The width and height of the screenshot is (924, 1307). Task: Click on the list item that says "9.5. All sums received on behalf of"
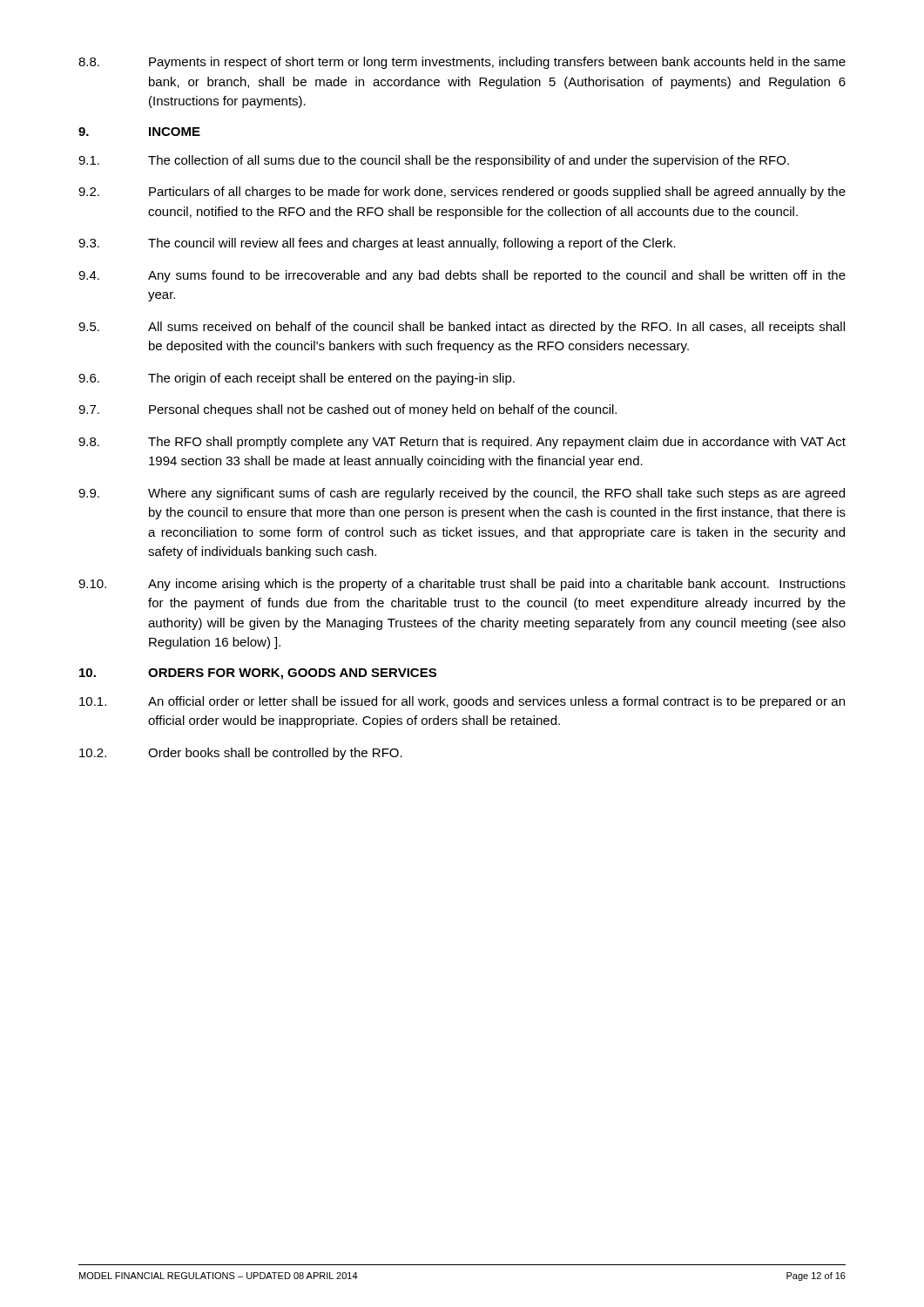pos(462,336)
